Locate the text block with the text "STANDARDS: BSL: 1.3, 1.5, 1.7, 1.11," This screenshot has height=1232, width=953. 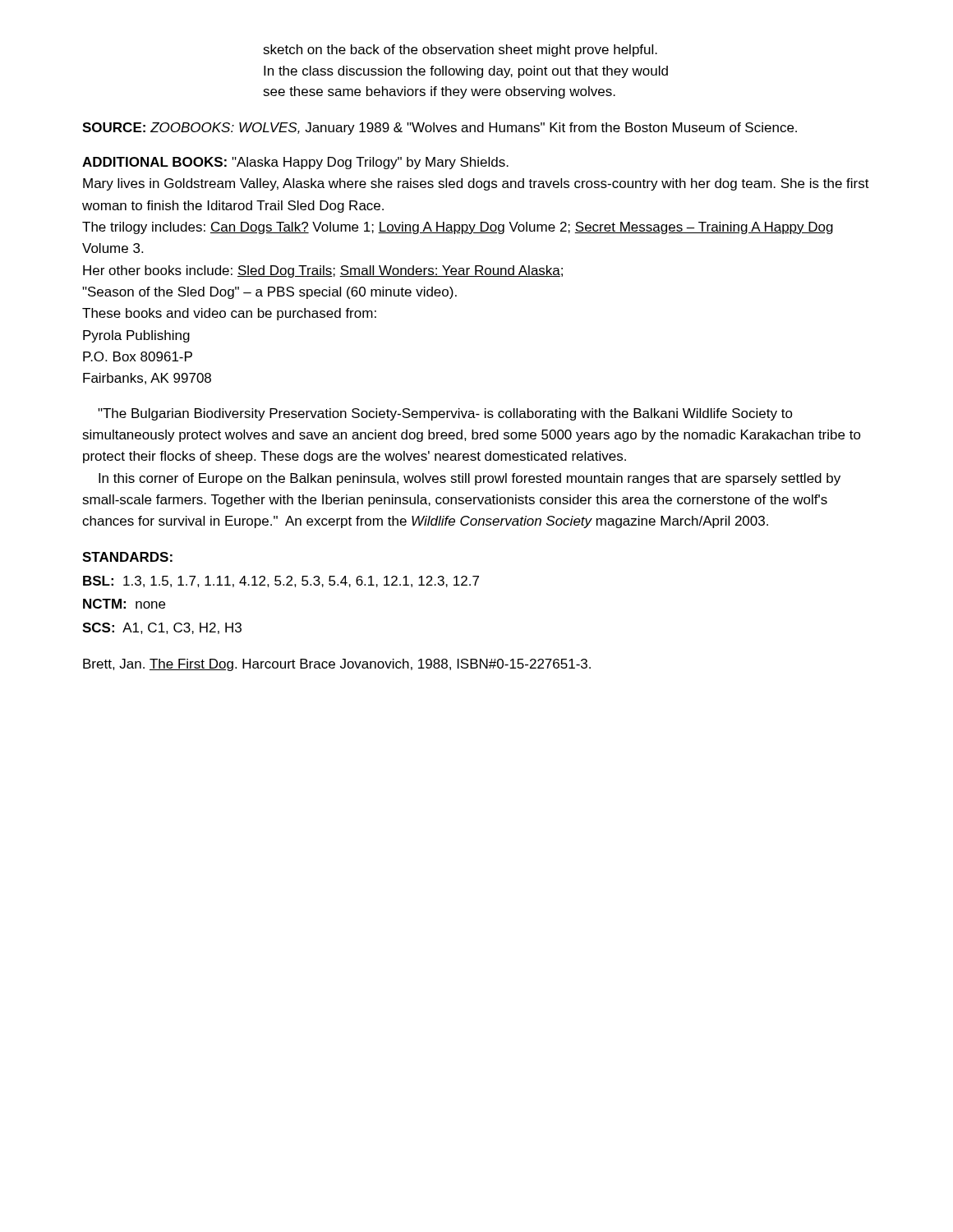[x=281, y=593]
